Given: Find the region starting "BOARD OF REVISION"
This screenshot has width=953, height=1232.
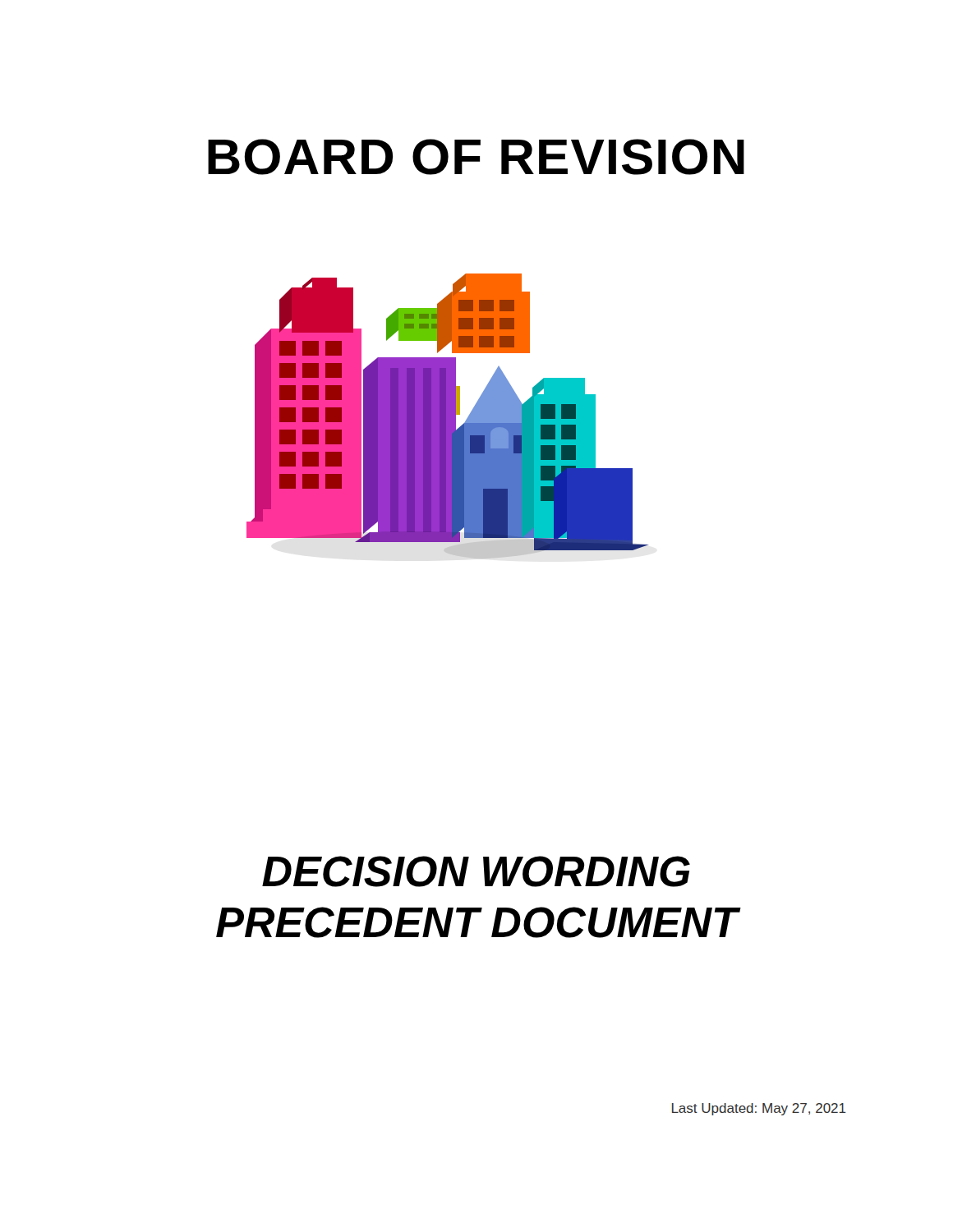Looking at the screenshot, I should click(x=476, y=156).
